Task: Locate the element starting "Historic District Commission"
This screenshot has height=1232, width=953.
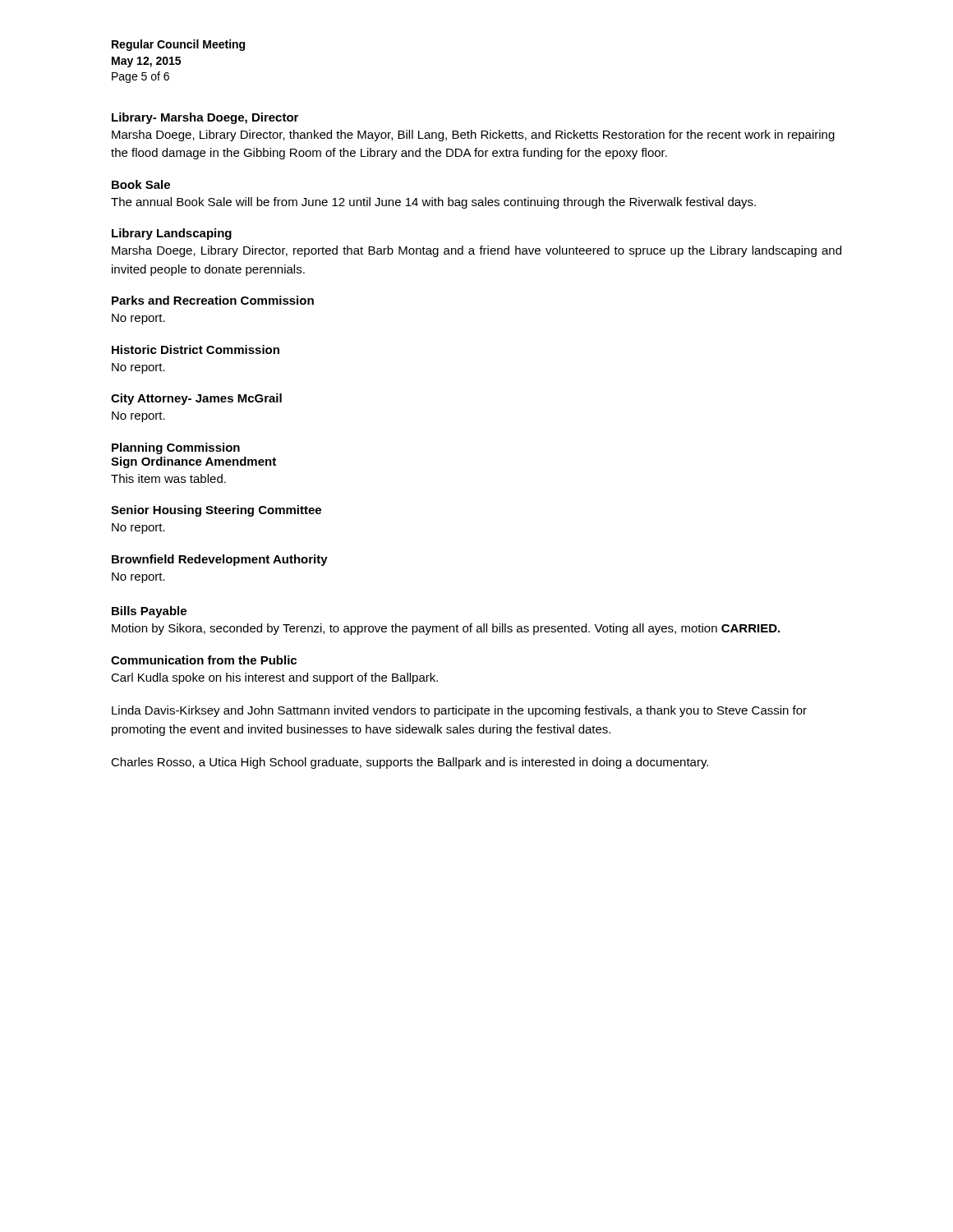Action: coord(196,349)
